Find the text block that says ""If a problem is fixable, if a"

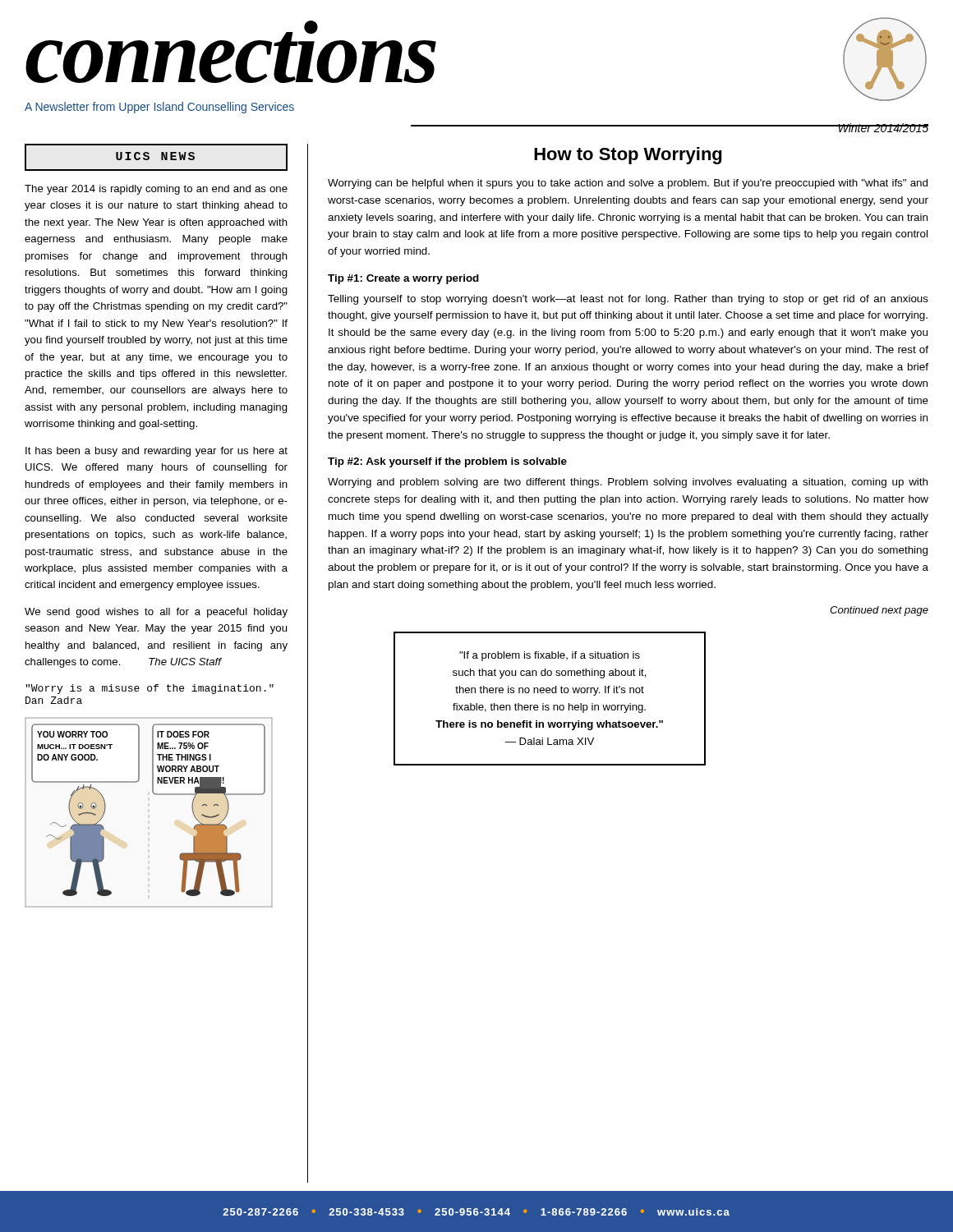click(x=550, y=698)
